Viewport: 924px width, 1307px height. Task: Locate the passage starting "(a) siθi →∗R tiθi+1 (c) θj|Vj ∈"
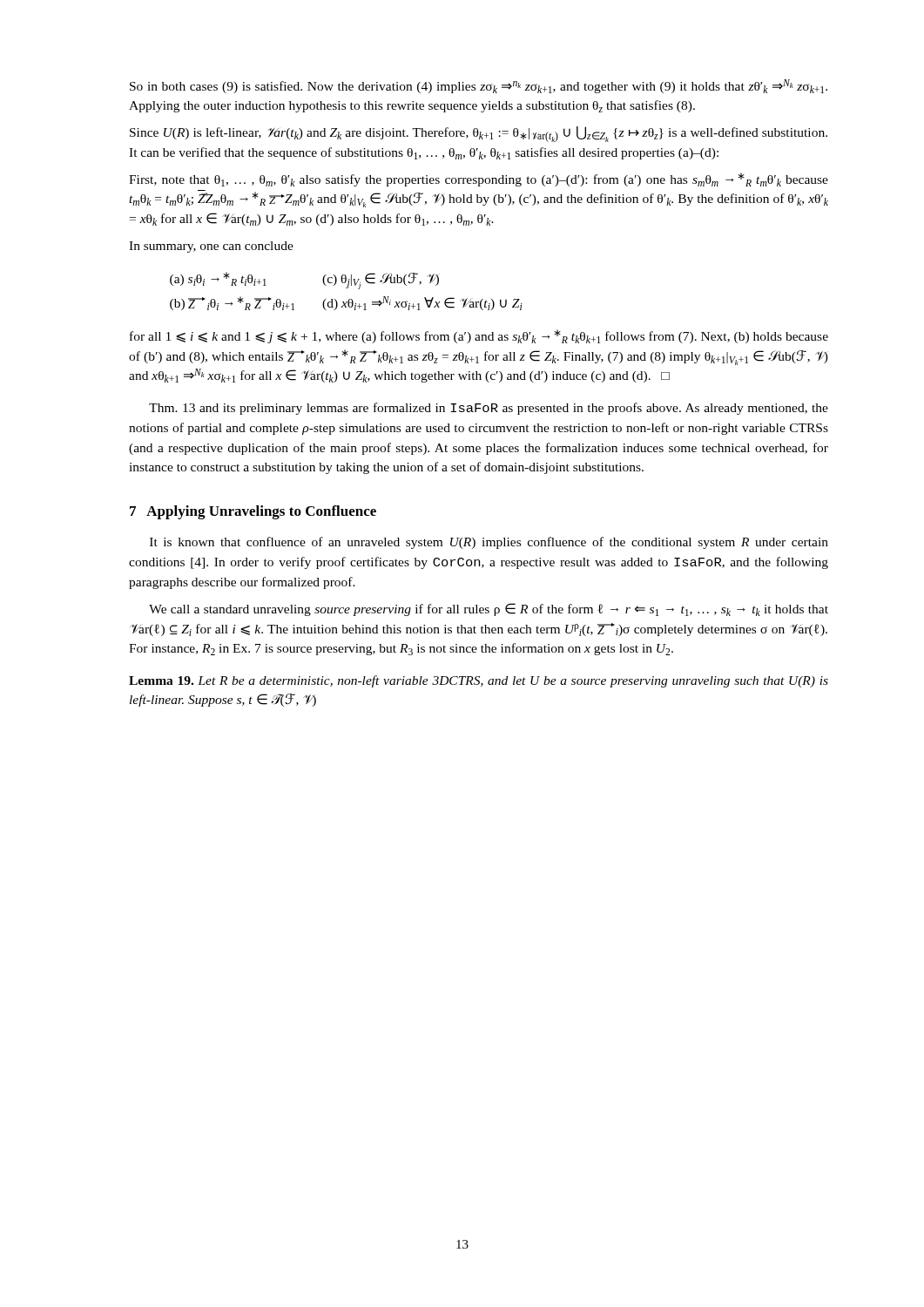[x=346, y=291]
